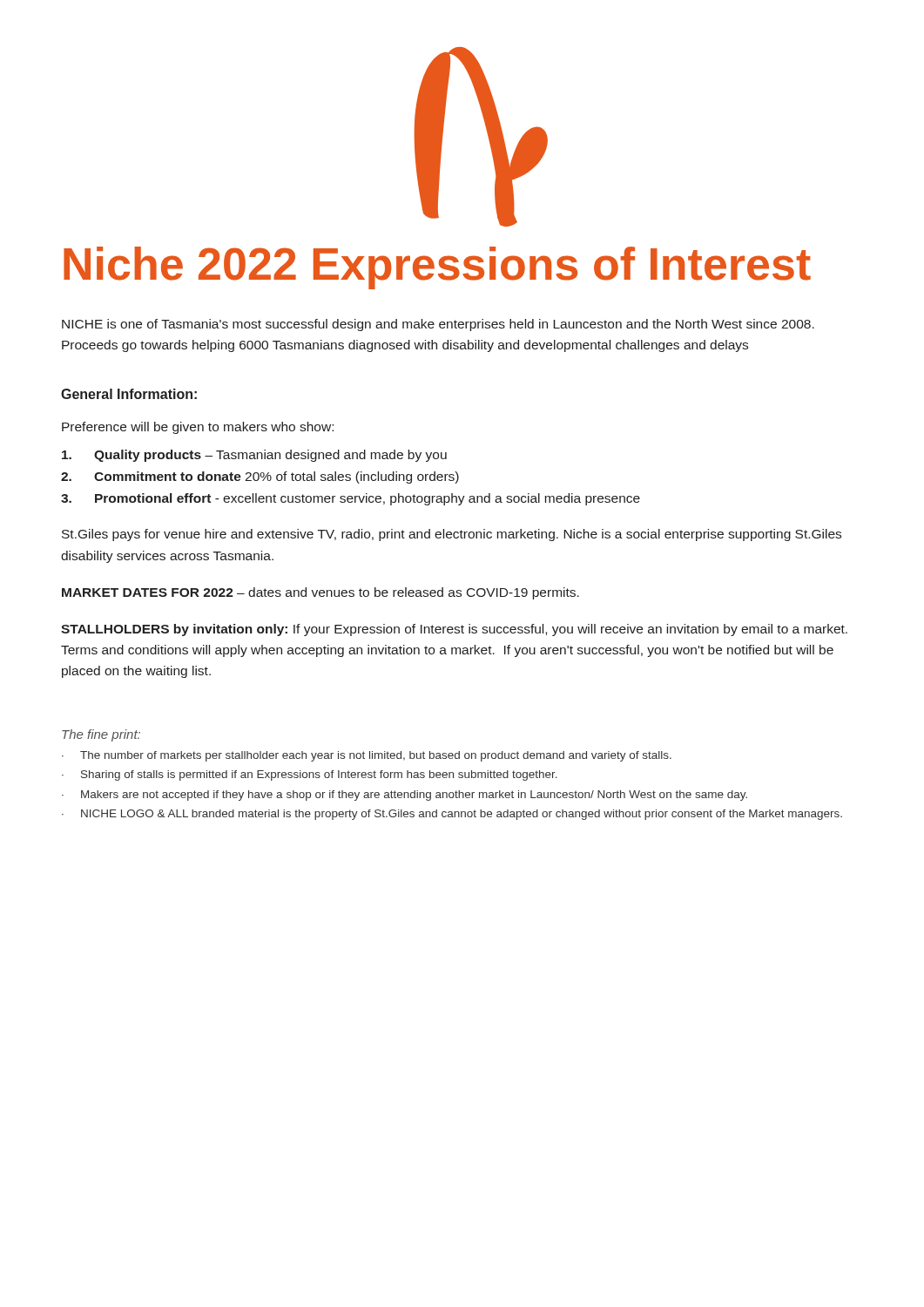Select the text that reads "The fine print:"

coord(101,735)
